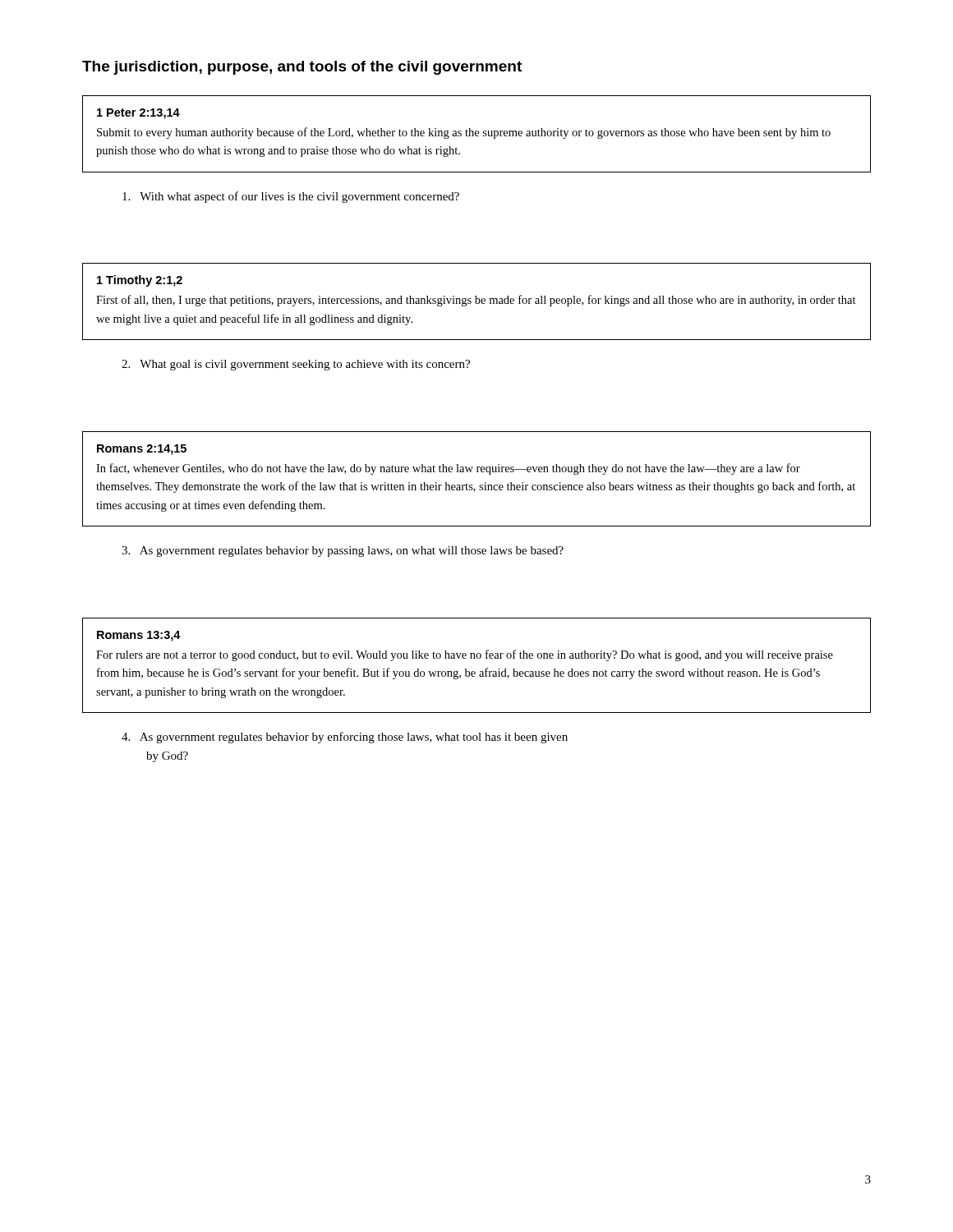This screenshot has width=953, height=1232.
Task: Point to the passage starting "With what aspect of our lives is"
Action: (x=291, y=197)
